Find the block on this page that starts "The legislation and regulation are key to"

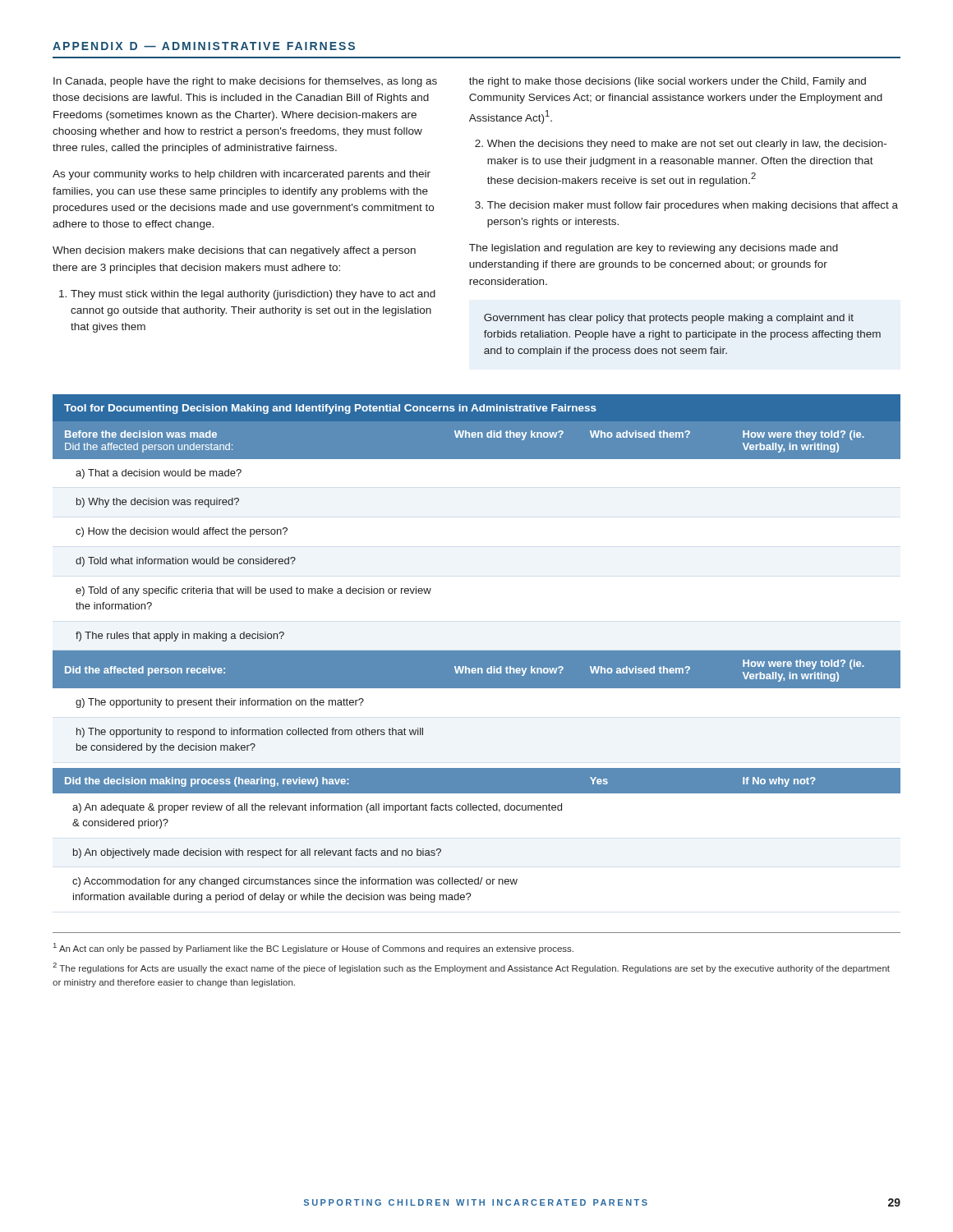(685, 265)
